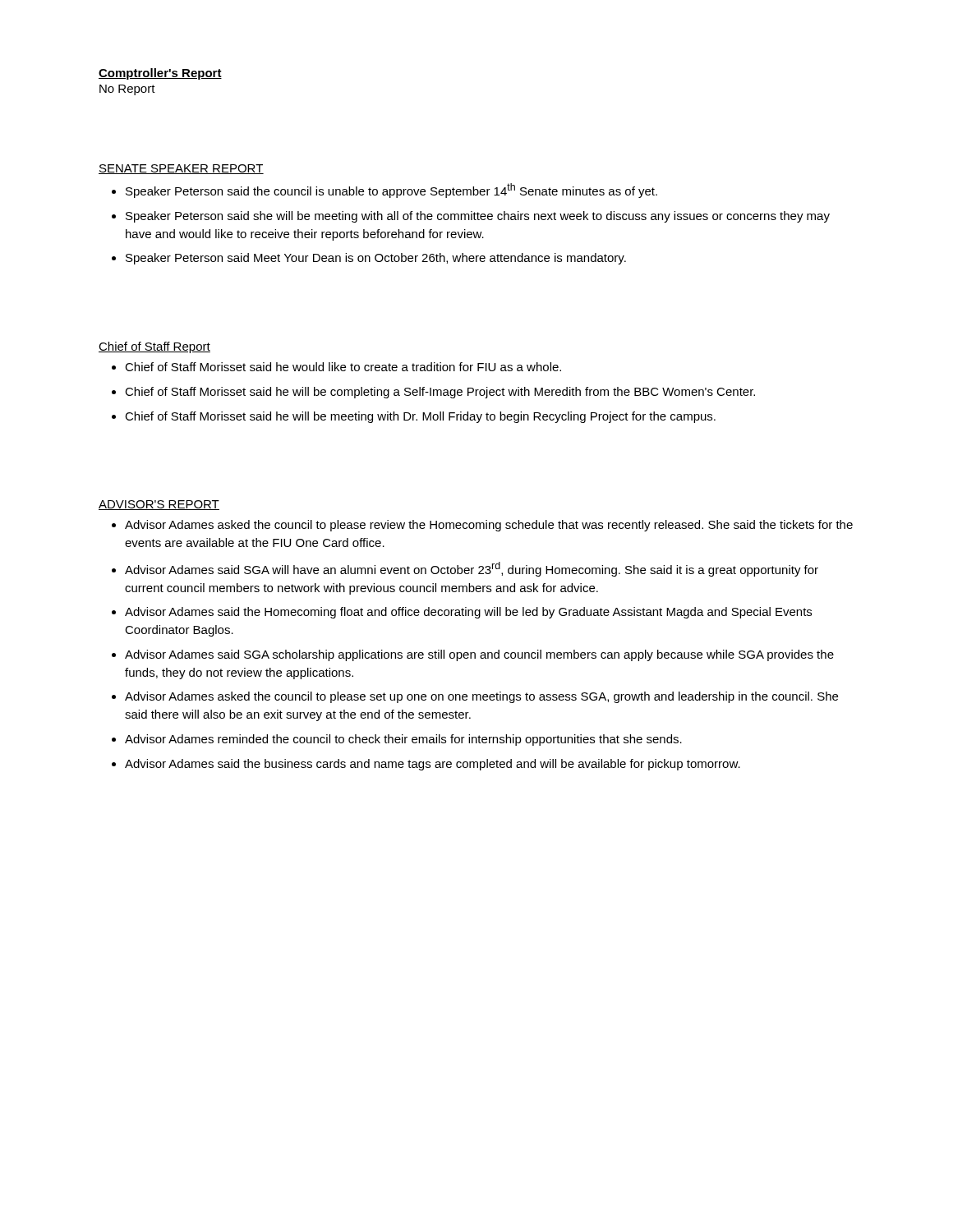Screen dimensions: 1232x953
Task: Locate the text block starting "Speaker Peterson said the"
Action: click(x=490, y=190)
